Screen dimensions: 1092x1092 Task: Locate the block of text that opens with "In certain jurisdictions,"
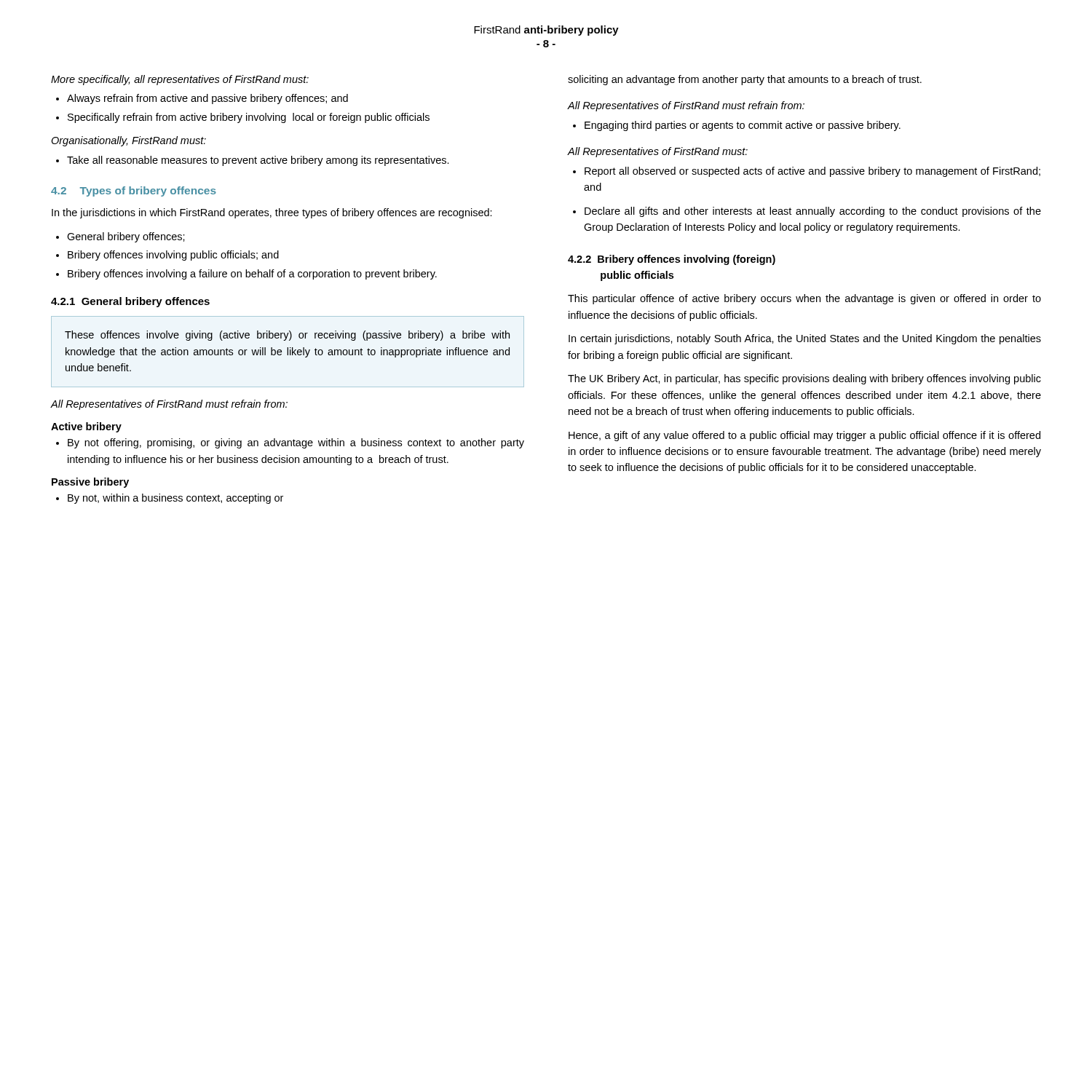(804, 347)
